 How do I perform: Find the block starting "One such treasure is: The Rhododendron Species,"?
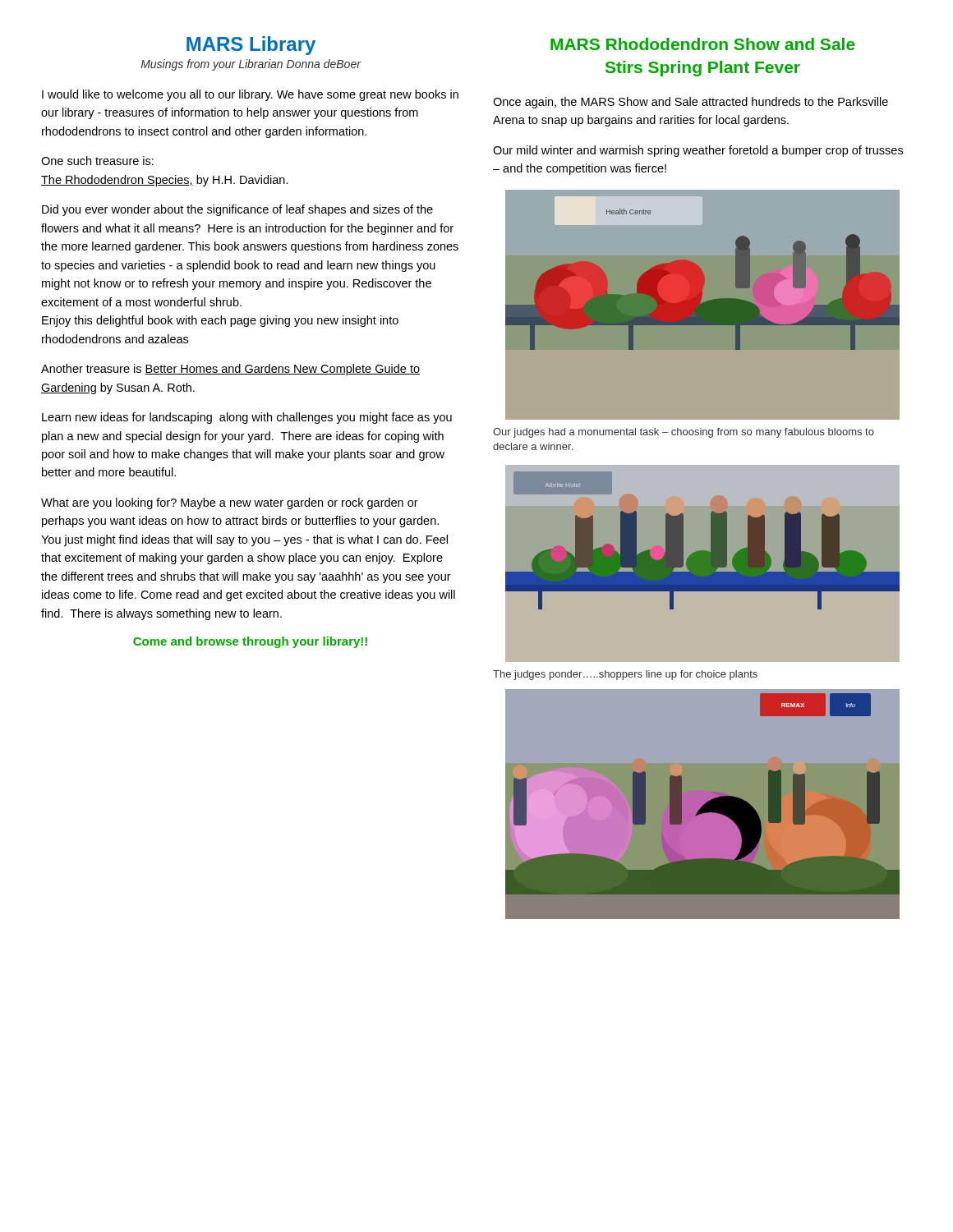(x=165, y=171)
